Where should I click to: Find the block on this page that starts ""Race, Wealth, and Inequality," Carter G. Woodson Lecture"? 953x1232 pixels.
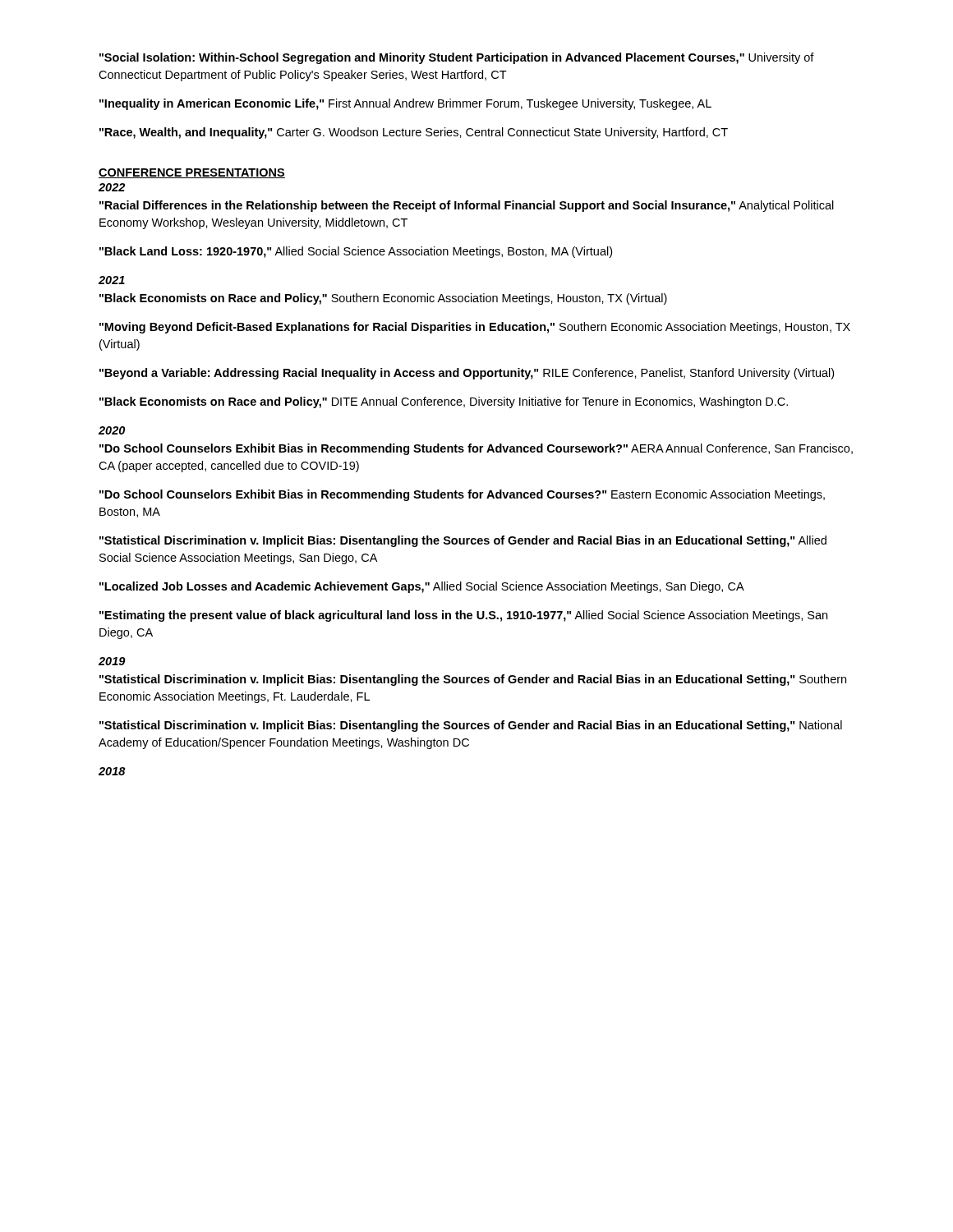pyautogui.click(x=476, y=133)
